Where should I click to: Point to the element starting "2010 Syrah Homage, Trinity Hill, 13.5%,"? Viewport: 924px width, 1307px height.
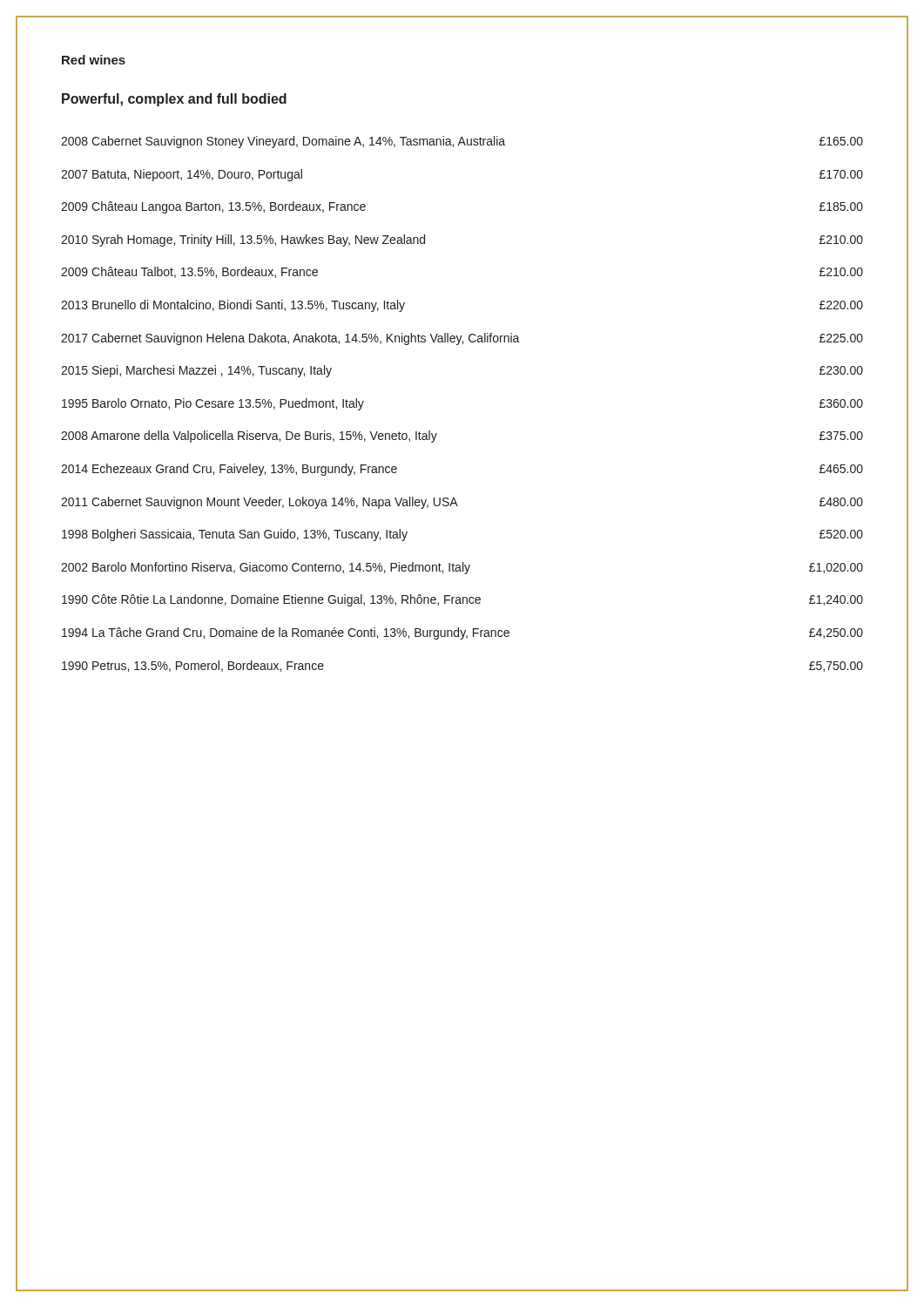tap(243, 240)
